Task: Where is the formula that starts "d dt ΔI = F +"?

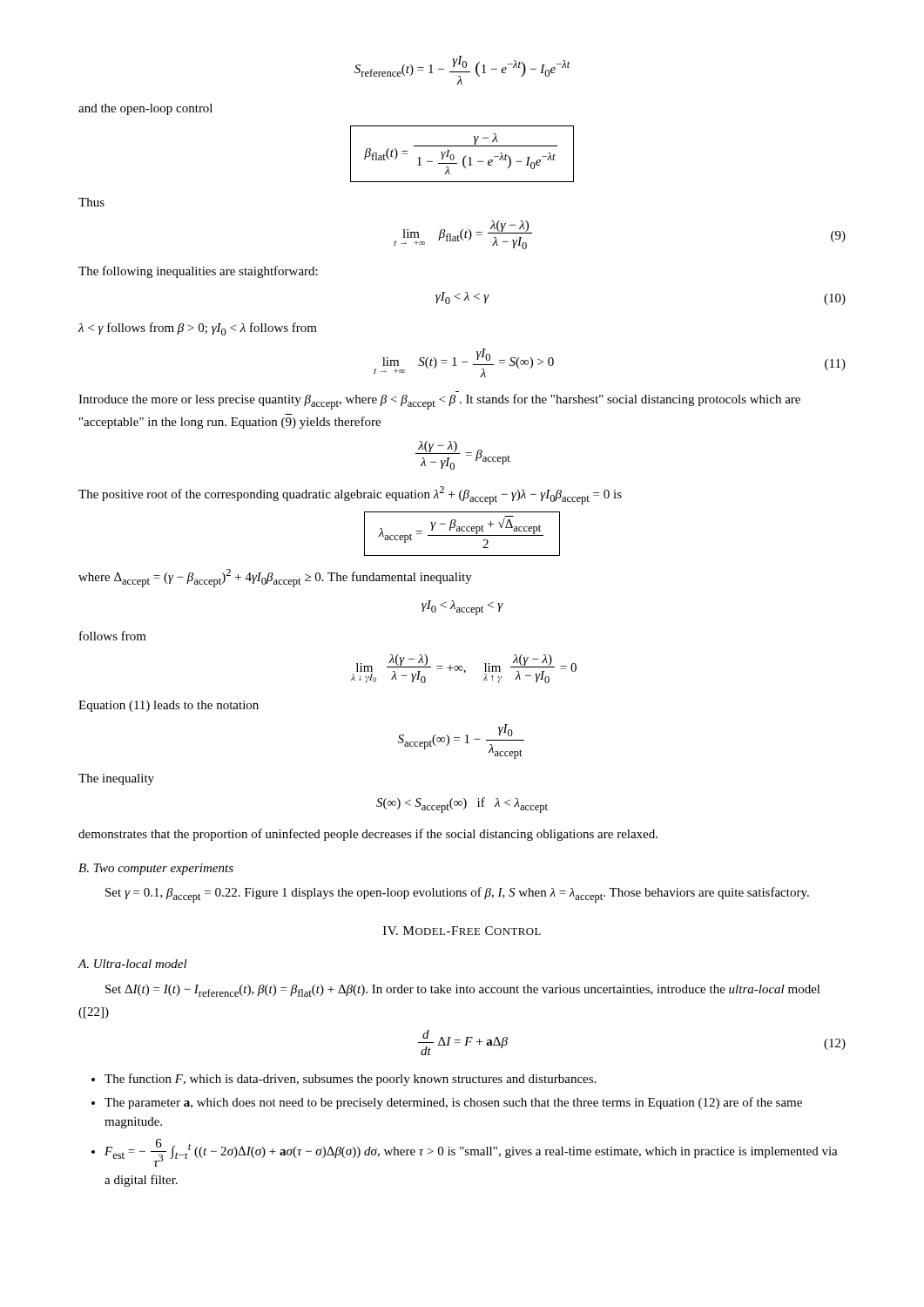Action: [498, 1042]
